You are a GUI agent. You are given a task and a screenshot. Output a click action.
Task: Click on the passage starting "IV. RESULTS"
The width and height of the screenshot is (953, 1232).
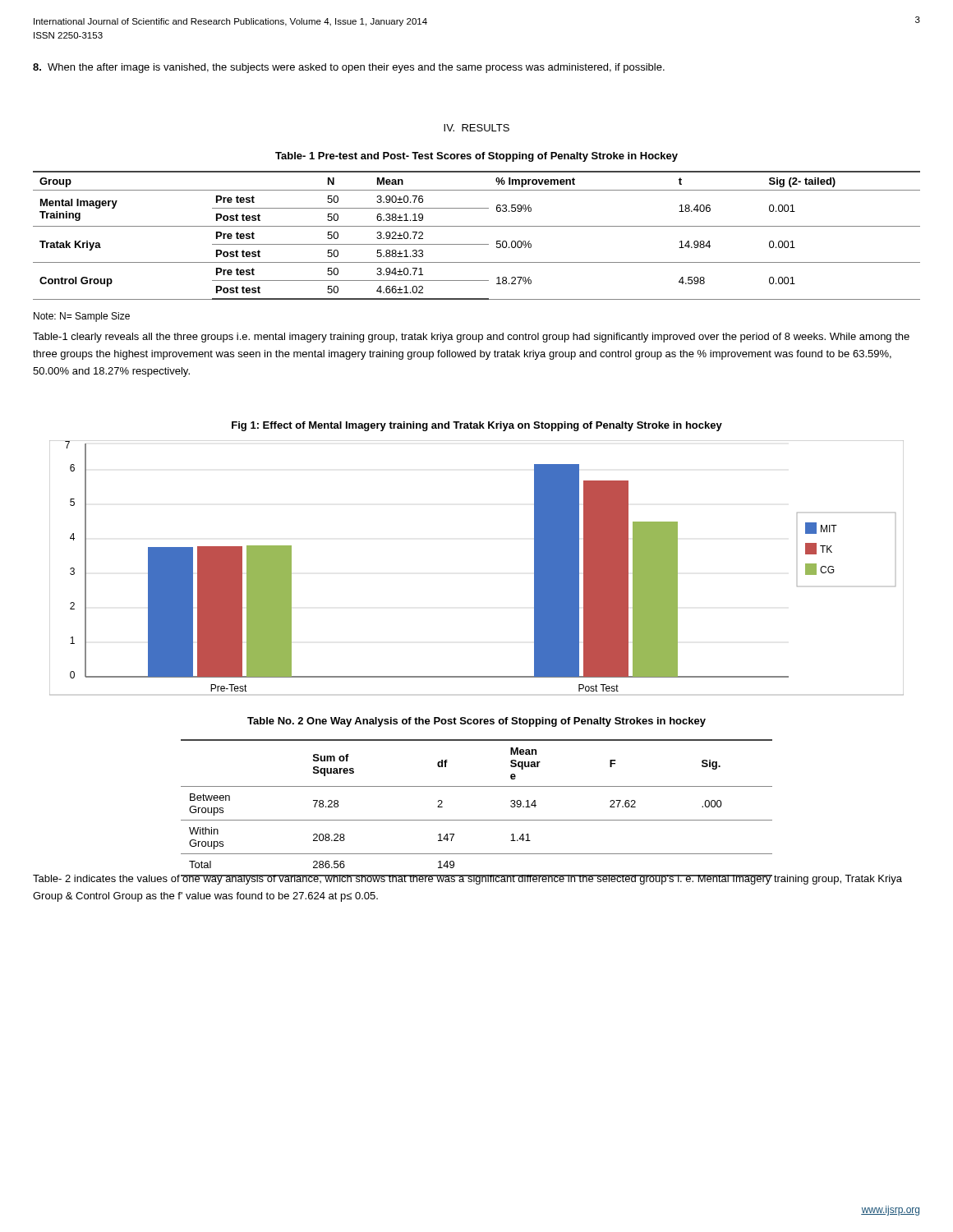tap(476, 128)
